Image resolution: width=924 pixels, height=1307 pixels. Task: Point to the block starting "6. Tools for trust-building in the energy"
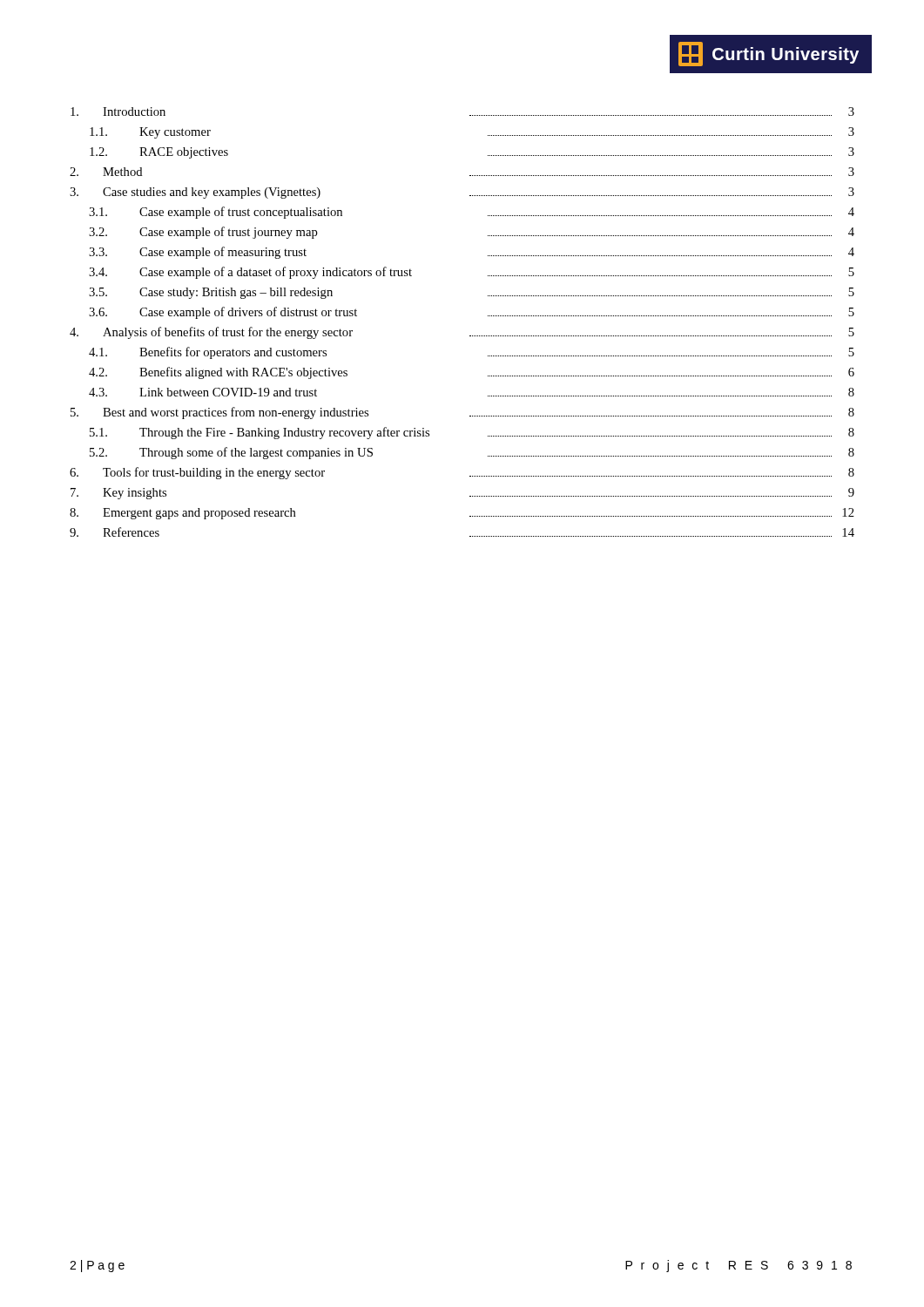click(x=462, y=473)
